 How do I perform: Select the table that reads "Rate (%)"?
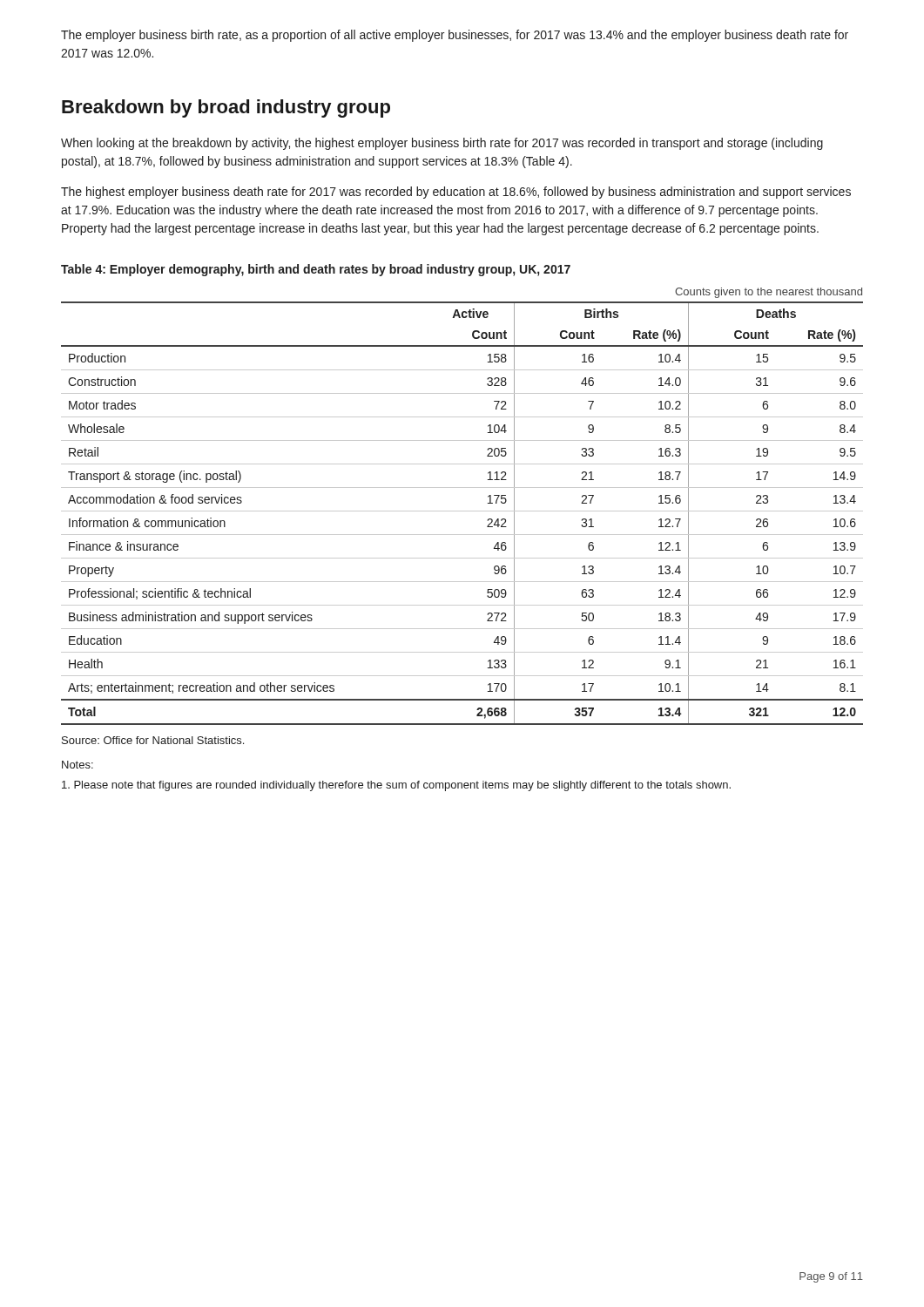coord(462,505)
